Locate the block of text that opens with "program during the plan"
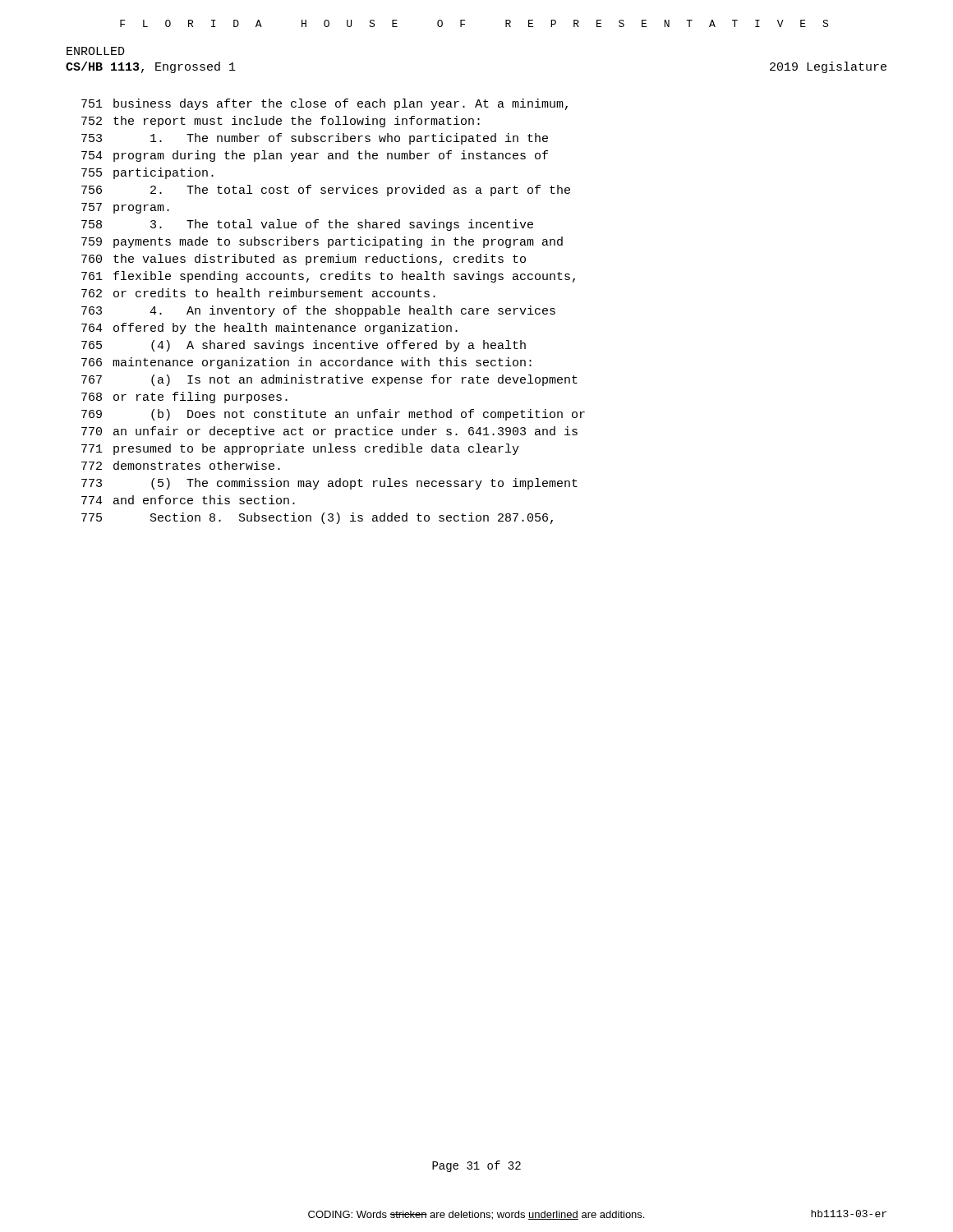The image size is (953, 1232). [331, 156]
